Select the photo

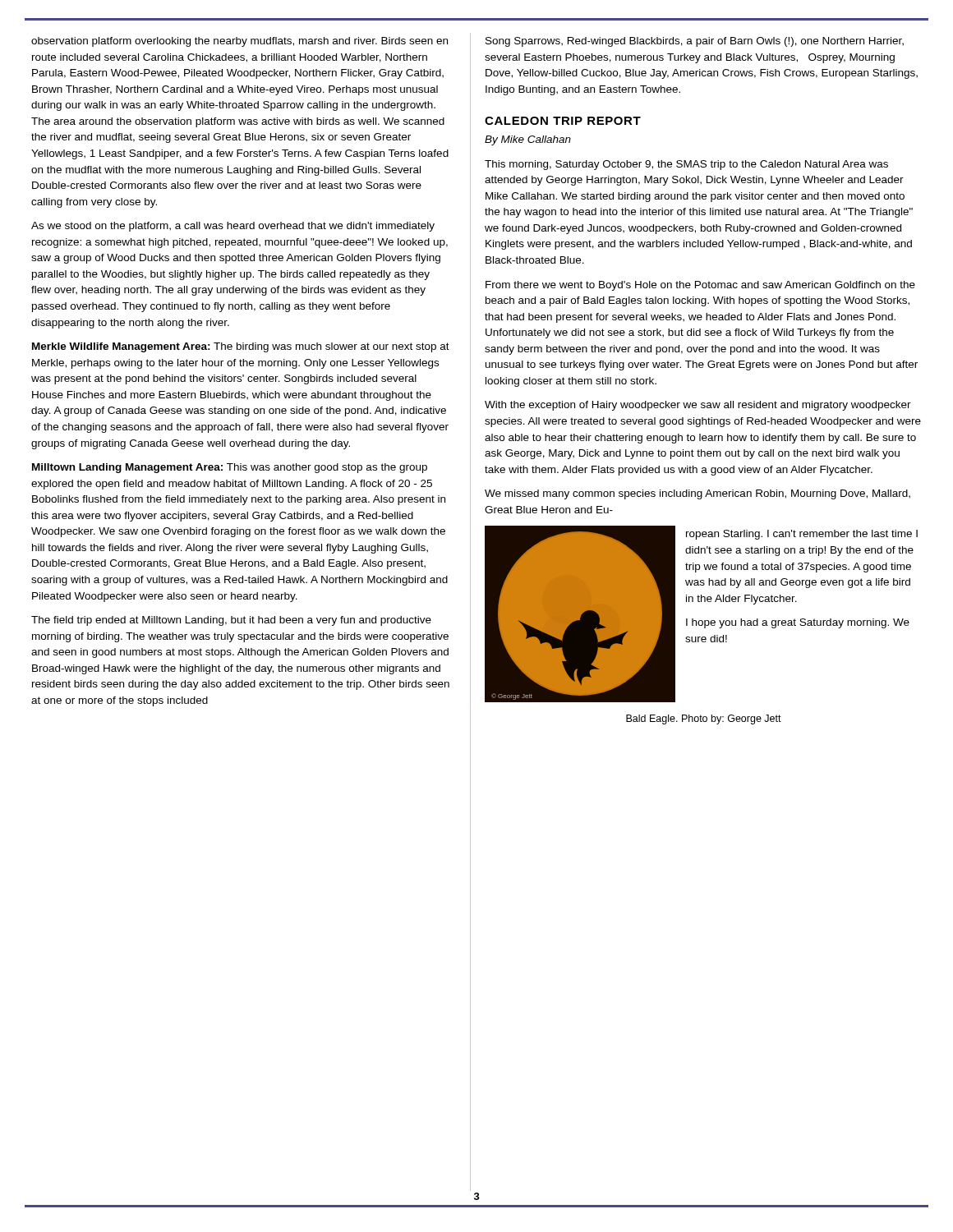(x=580, y=615)
